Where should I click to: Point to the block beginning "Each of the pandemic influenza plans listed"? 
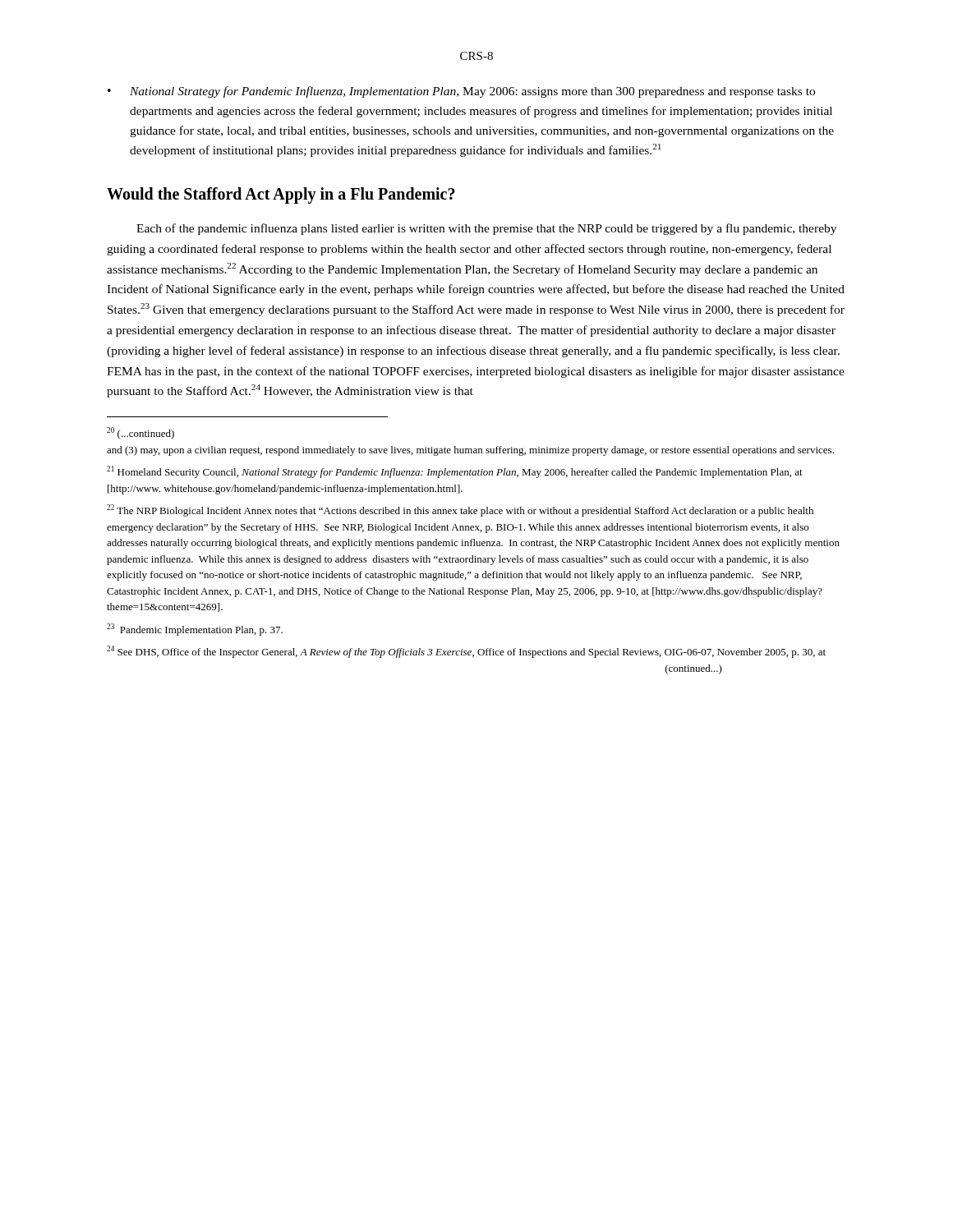(476, 309)
